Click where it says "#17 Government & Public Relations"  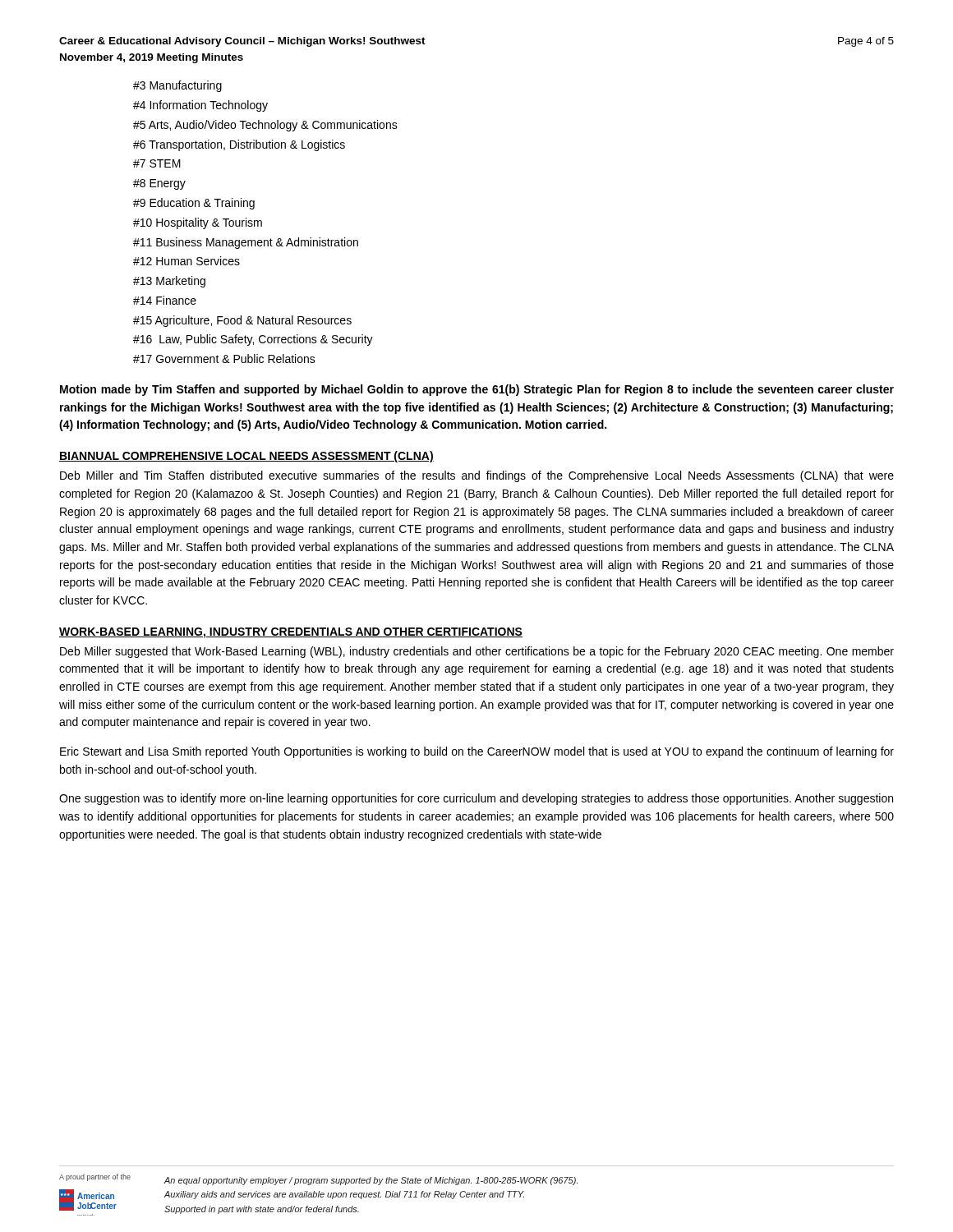[x=224, y=359]
